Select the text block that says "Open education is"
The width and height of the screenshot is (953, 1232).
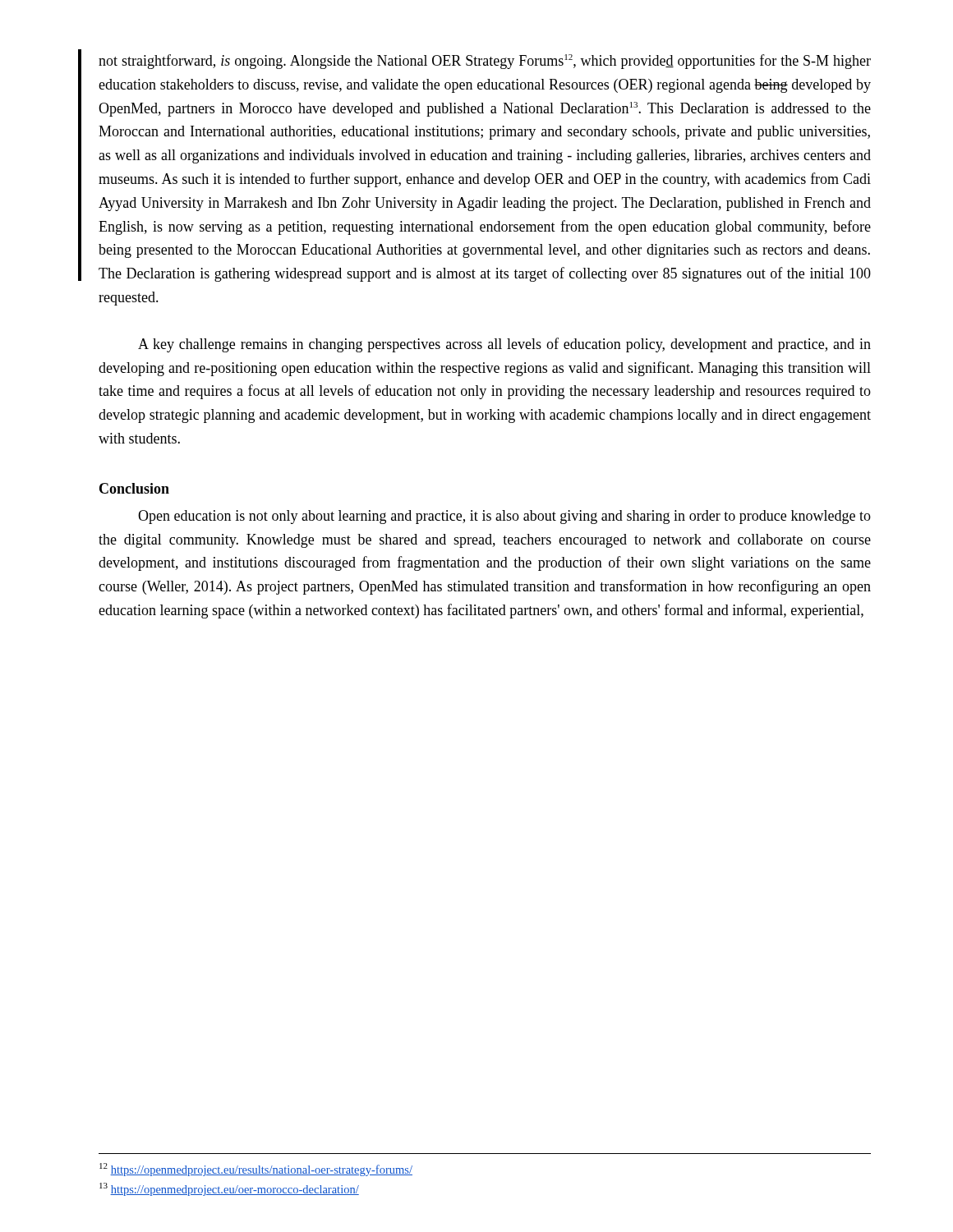click(x=485, y=563)
